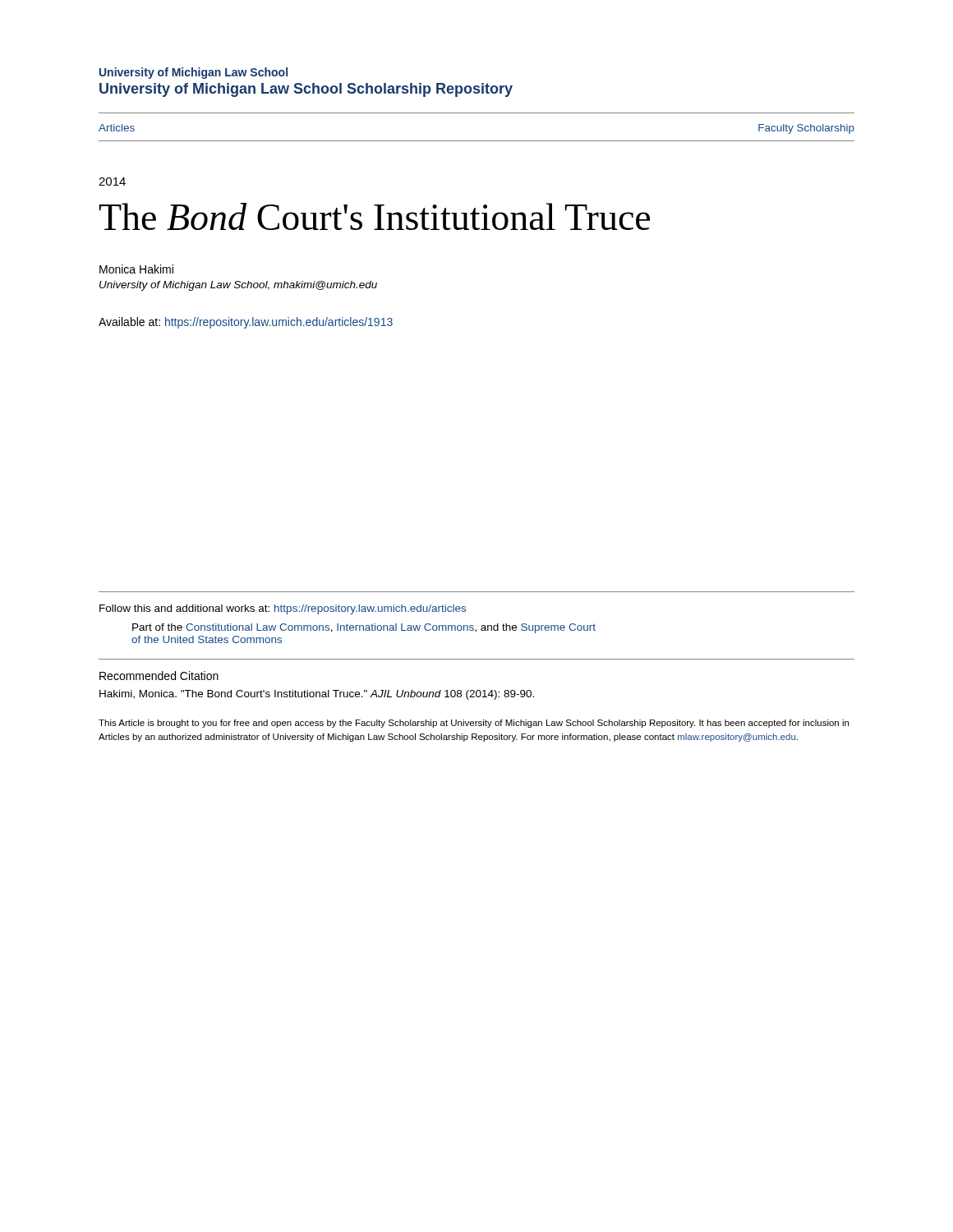This screenshot has width=953, height=1232.
Task: Locate the title
Action: click(375, 217)
